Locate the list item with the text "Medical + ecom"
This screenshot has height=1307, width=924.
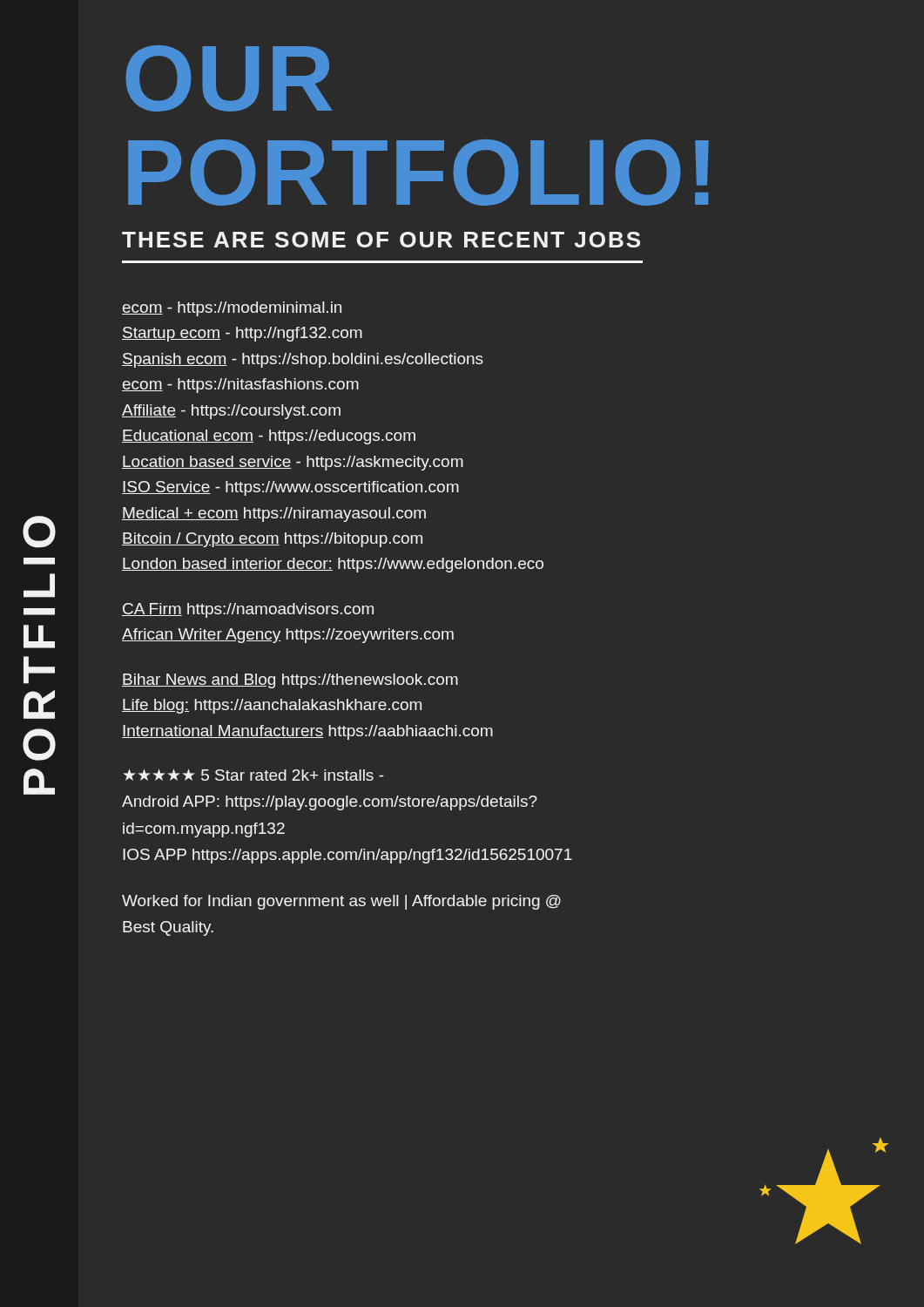point(274,512)
